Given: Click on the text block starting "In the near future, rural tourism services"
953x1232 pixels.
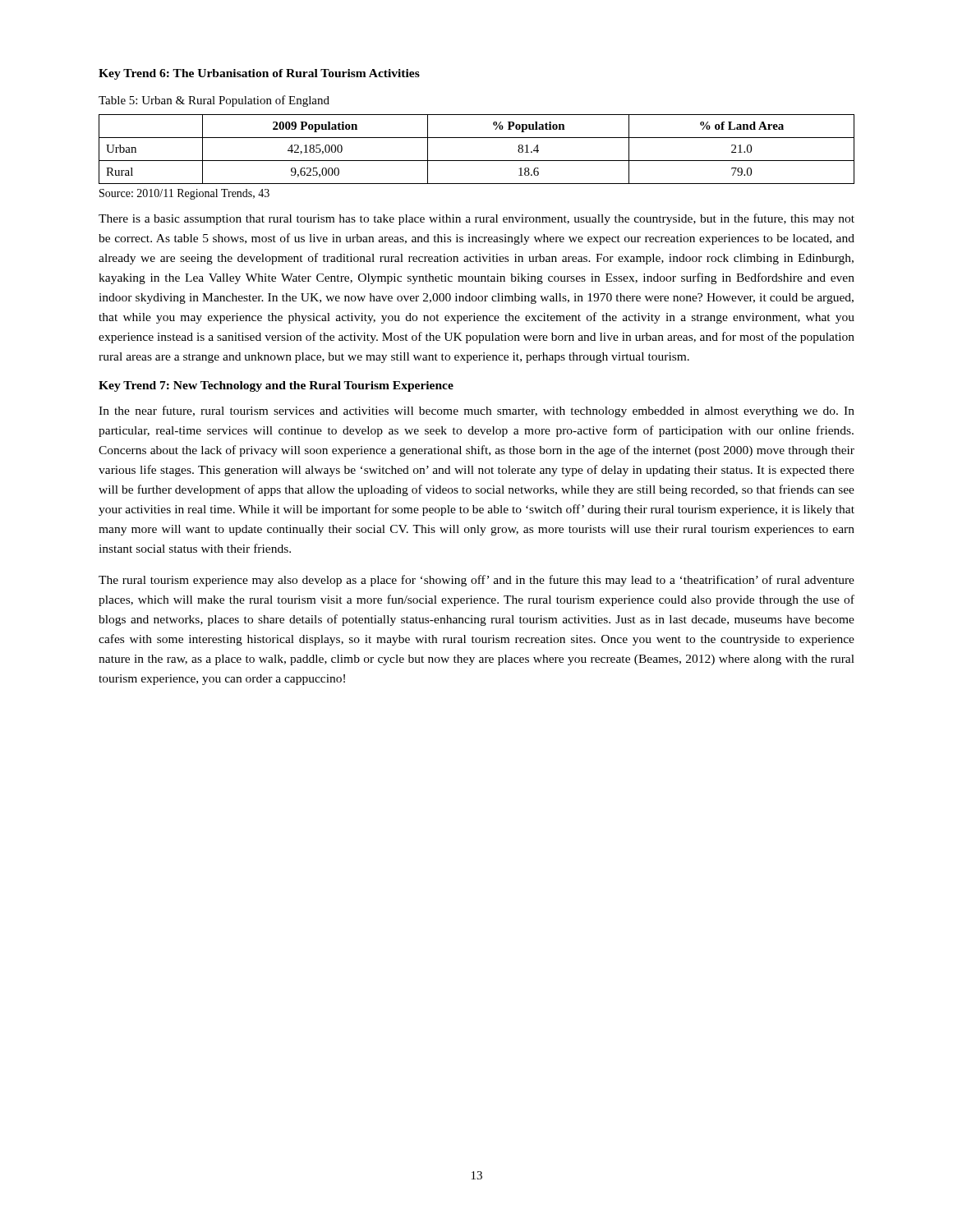Looking at the screenshot, I should pyautogui.click(x=476, y=479).
